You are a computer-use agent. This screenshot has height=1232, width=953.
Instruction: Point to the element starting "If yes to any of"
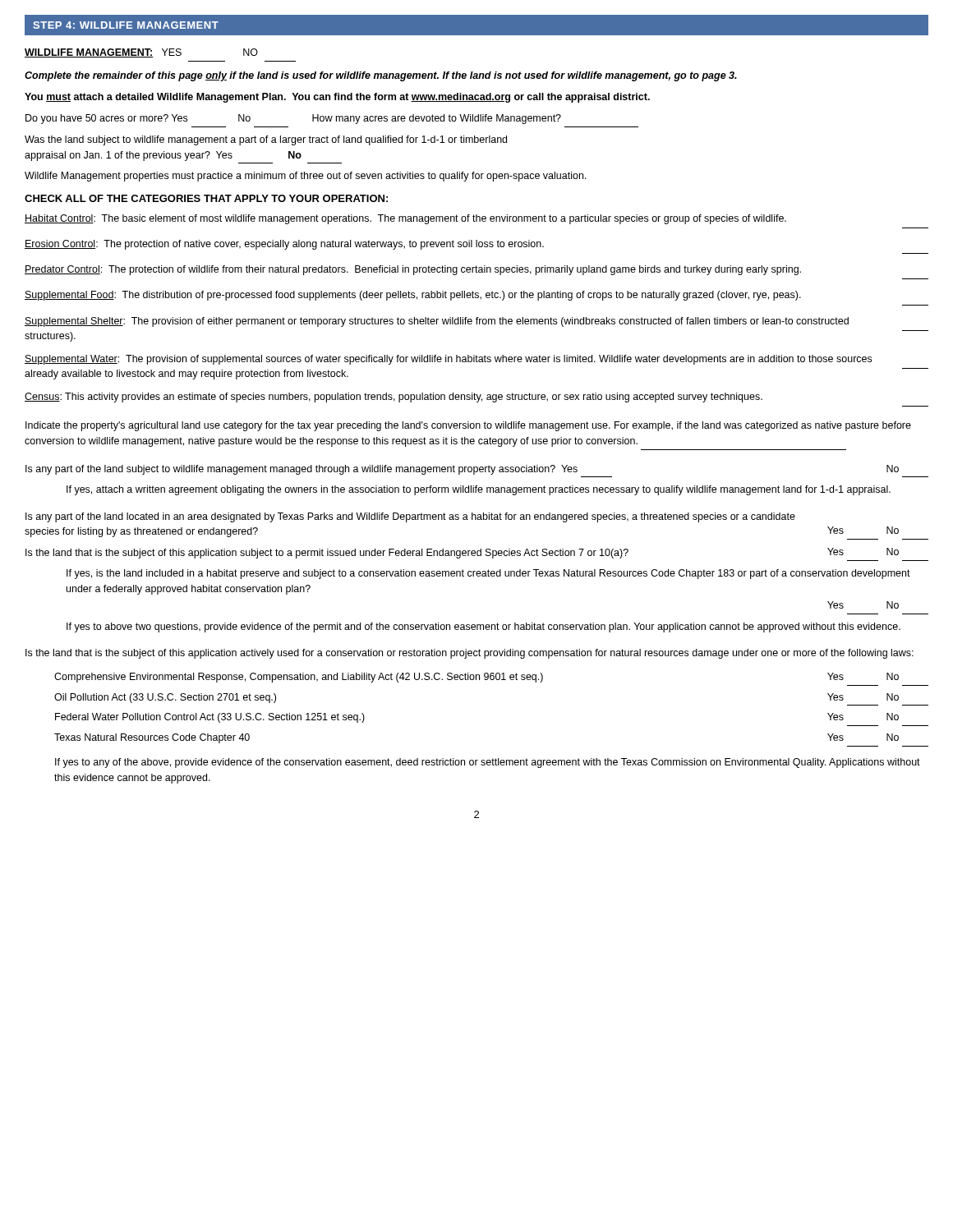[487, 770]
